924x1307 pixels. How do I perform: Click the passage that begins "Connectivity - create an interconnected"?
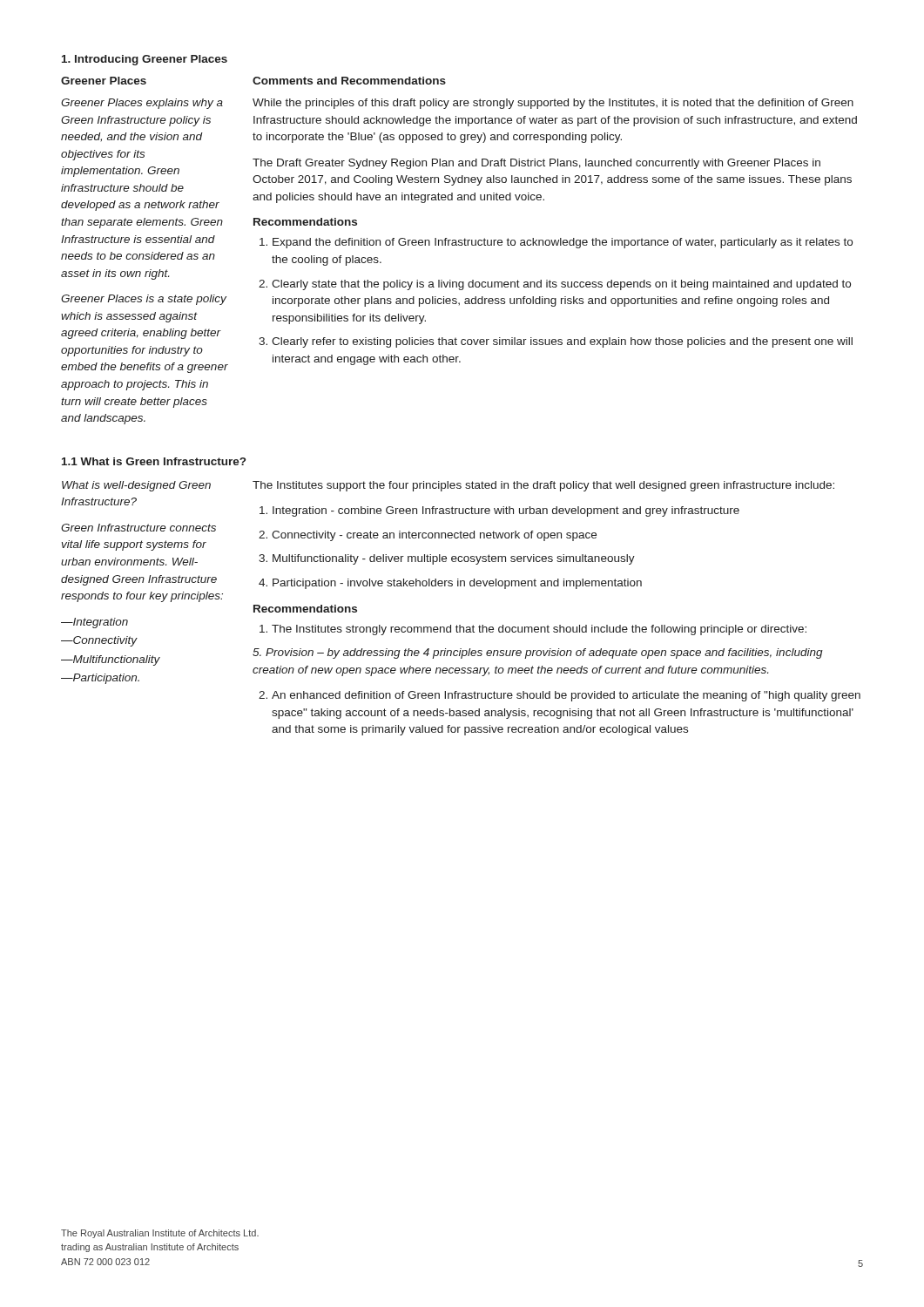pyautogui.click(x=434, y=534)
